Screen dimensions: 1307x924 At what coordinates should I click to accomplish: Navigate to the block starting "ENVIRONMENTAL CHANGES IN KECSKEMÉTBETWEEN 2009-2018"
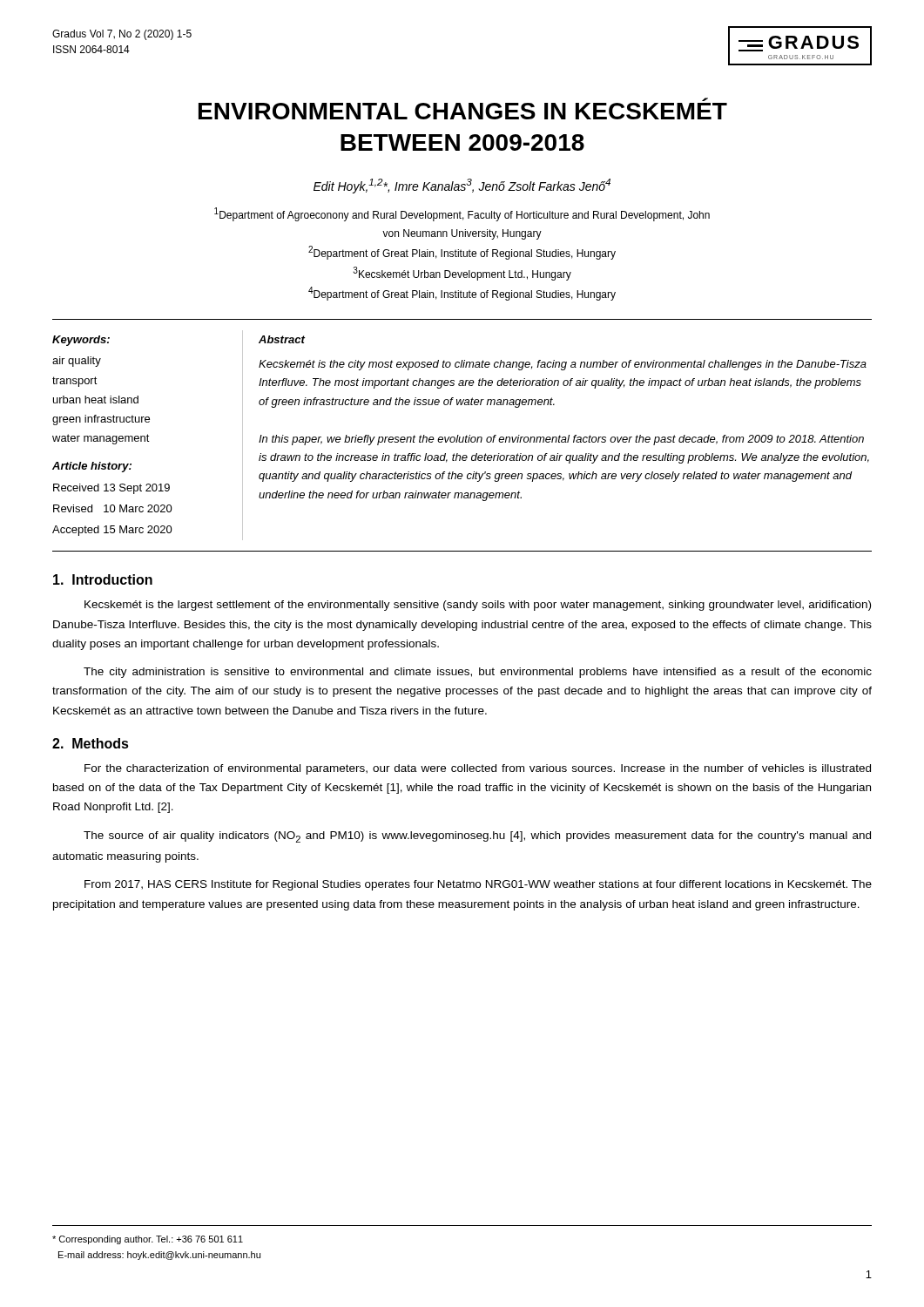462,128
